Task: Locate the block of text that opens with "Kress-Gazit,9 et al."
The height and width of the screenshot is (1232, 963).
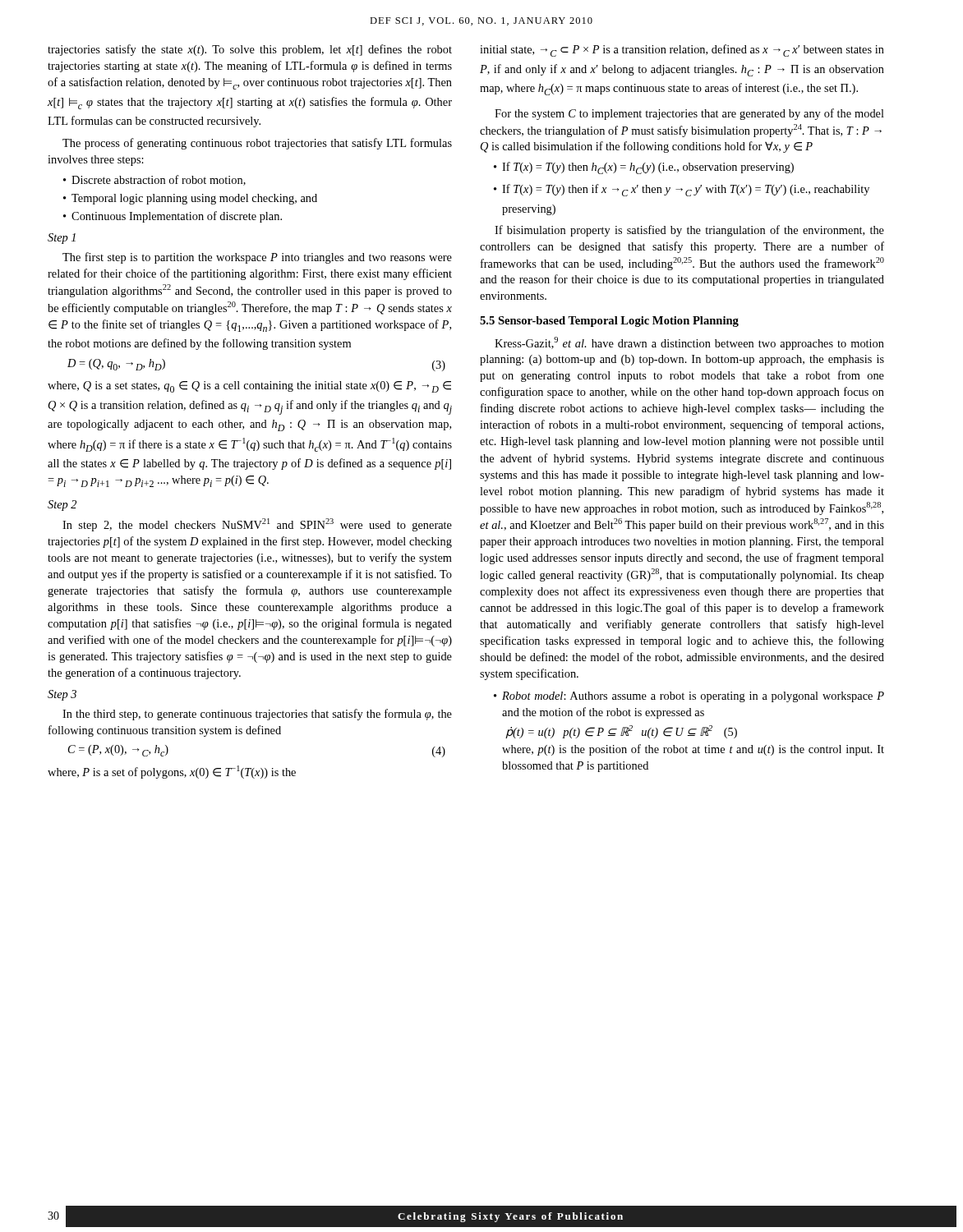Action: pos(682,507)
